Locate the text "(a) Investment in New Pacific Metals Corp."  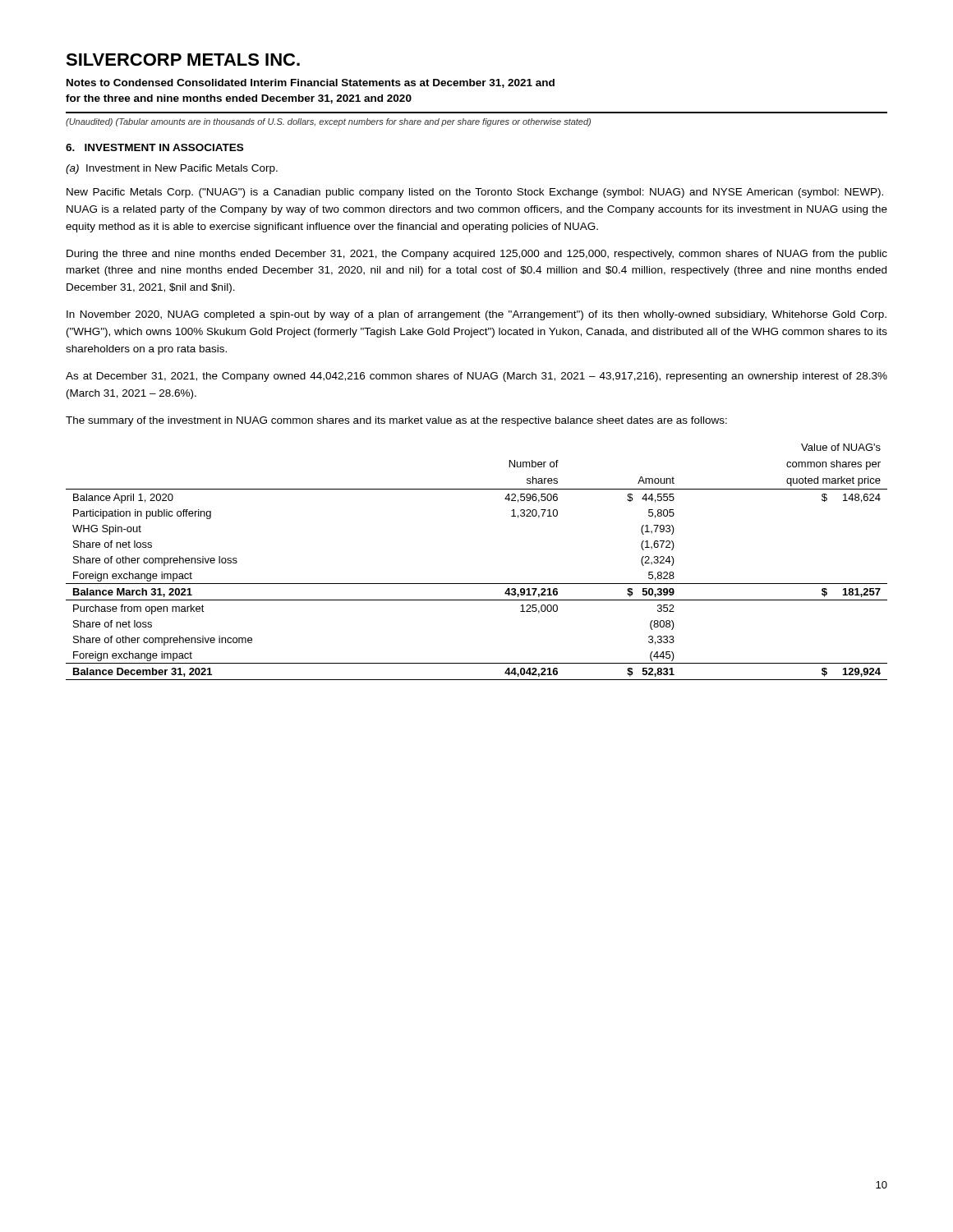pyautogui.click(x=172, y=169)
